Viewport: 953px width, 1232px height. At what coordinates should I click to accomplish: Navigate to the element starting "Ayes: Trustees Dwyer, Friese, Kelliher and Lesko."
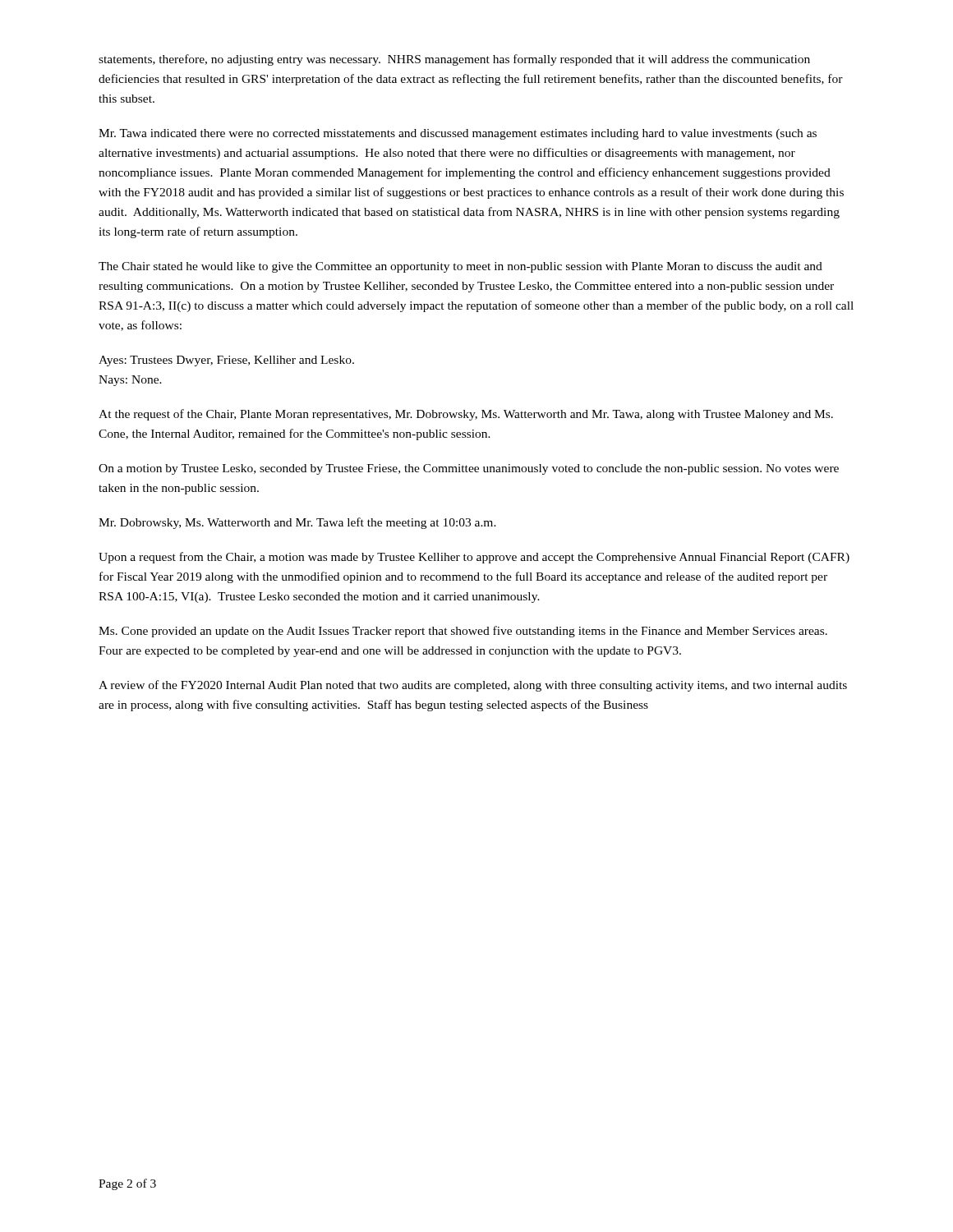click(x=227, y=369)
